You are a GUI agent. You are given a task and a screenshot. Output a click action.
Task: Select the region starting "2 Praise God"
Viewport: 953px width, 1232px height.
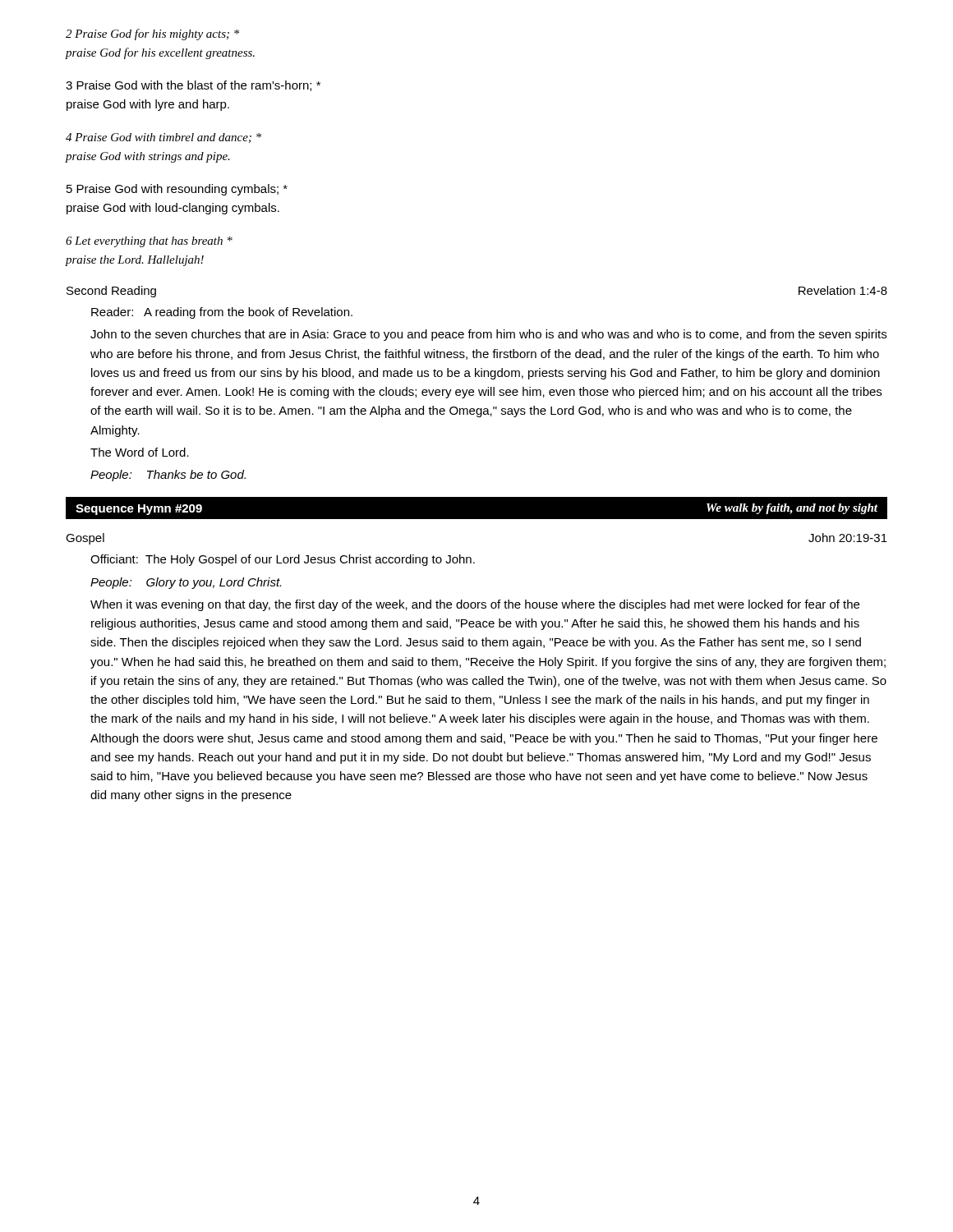coord(161,43)
